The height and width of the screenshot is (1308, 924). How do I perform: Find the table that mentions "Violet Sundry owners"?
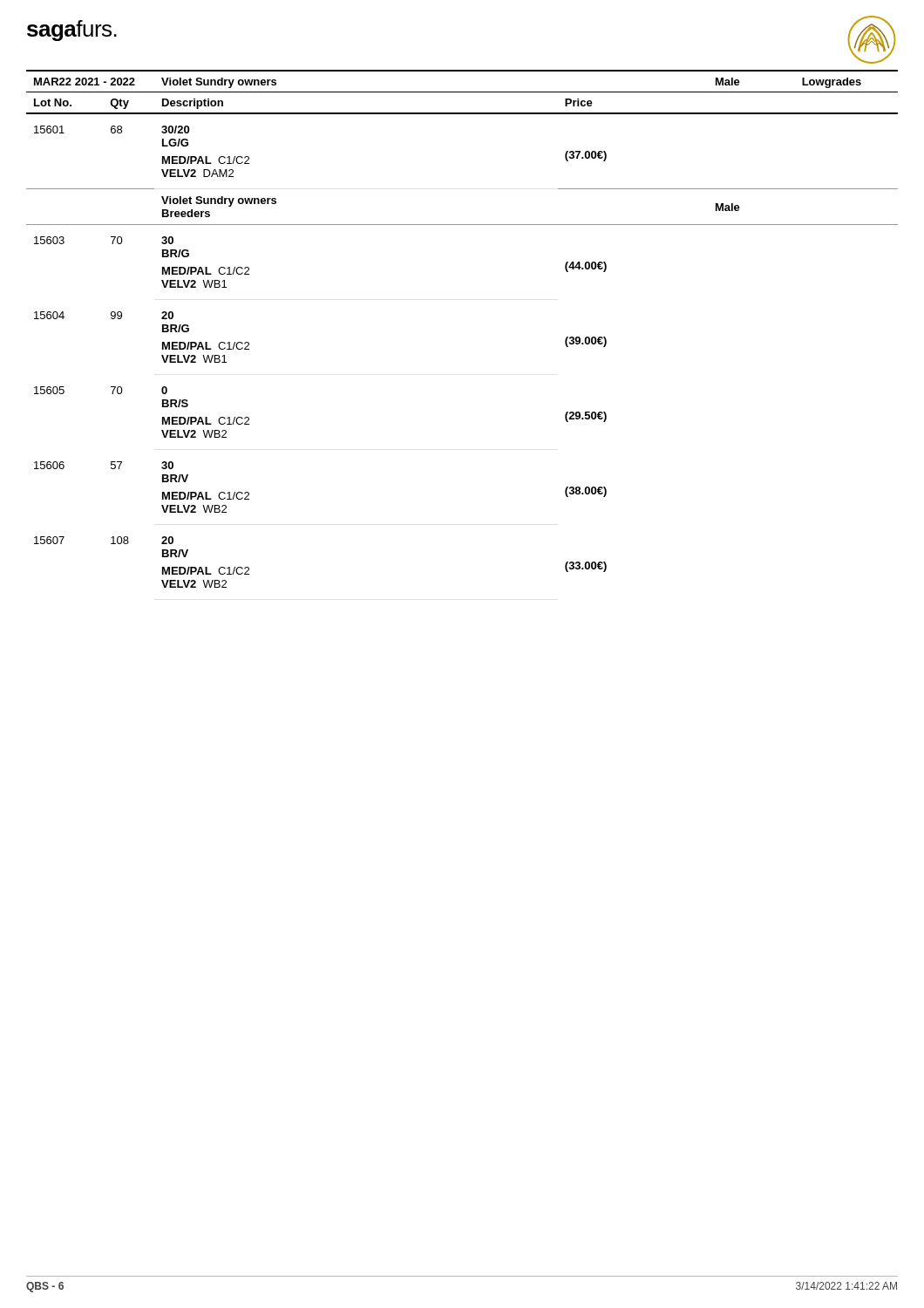[x=462, y=335]
